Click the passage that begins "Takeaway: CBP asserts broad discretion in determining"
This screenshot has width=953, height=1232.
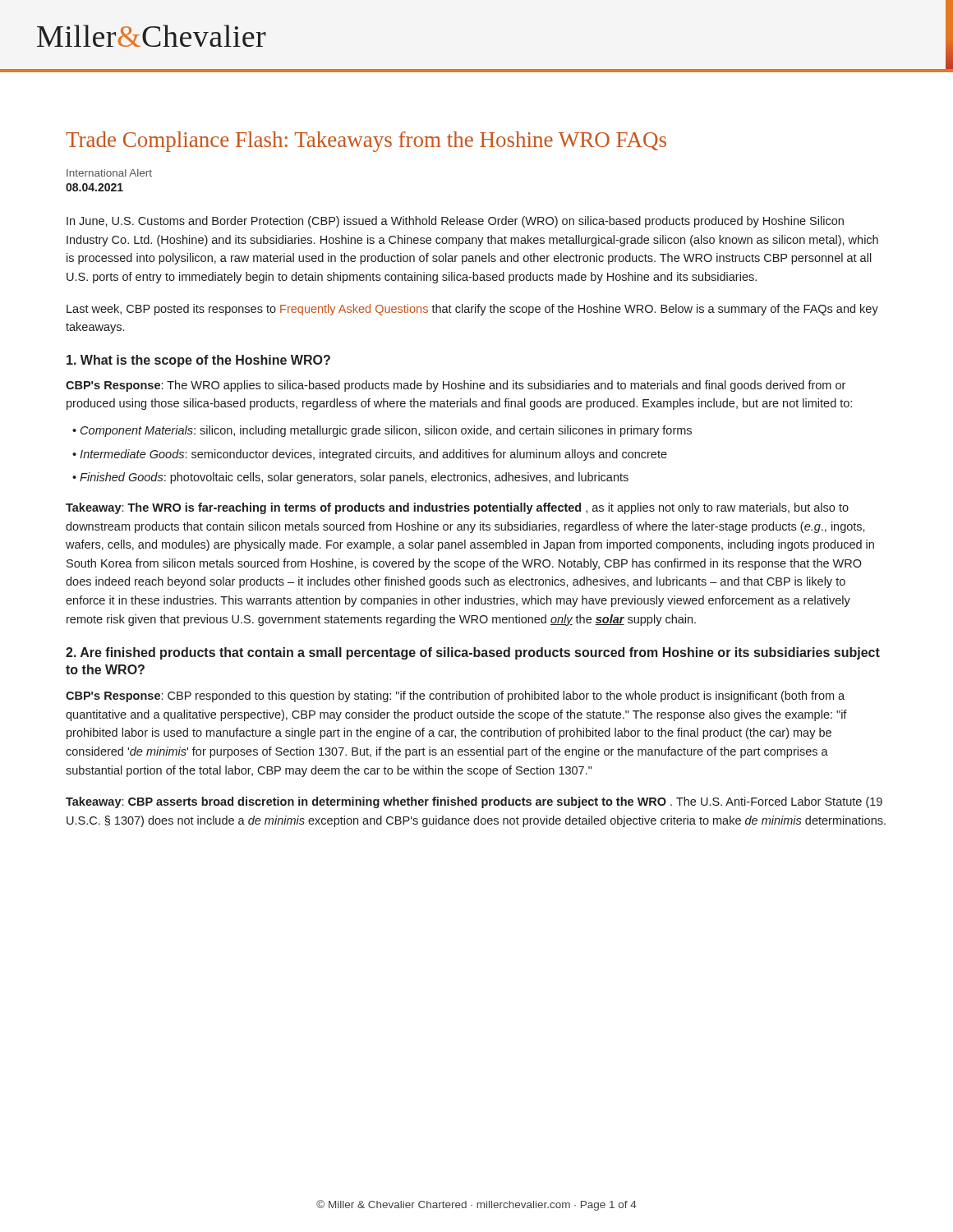pyautogui.click(x=476, y=811)
